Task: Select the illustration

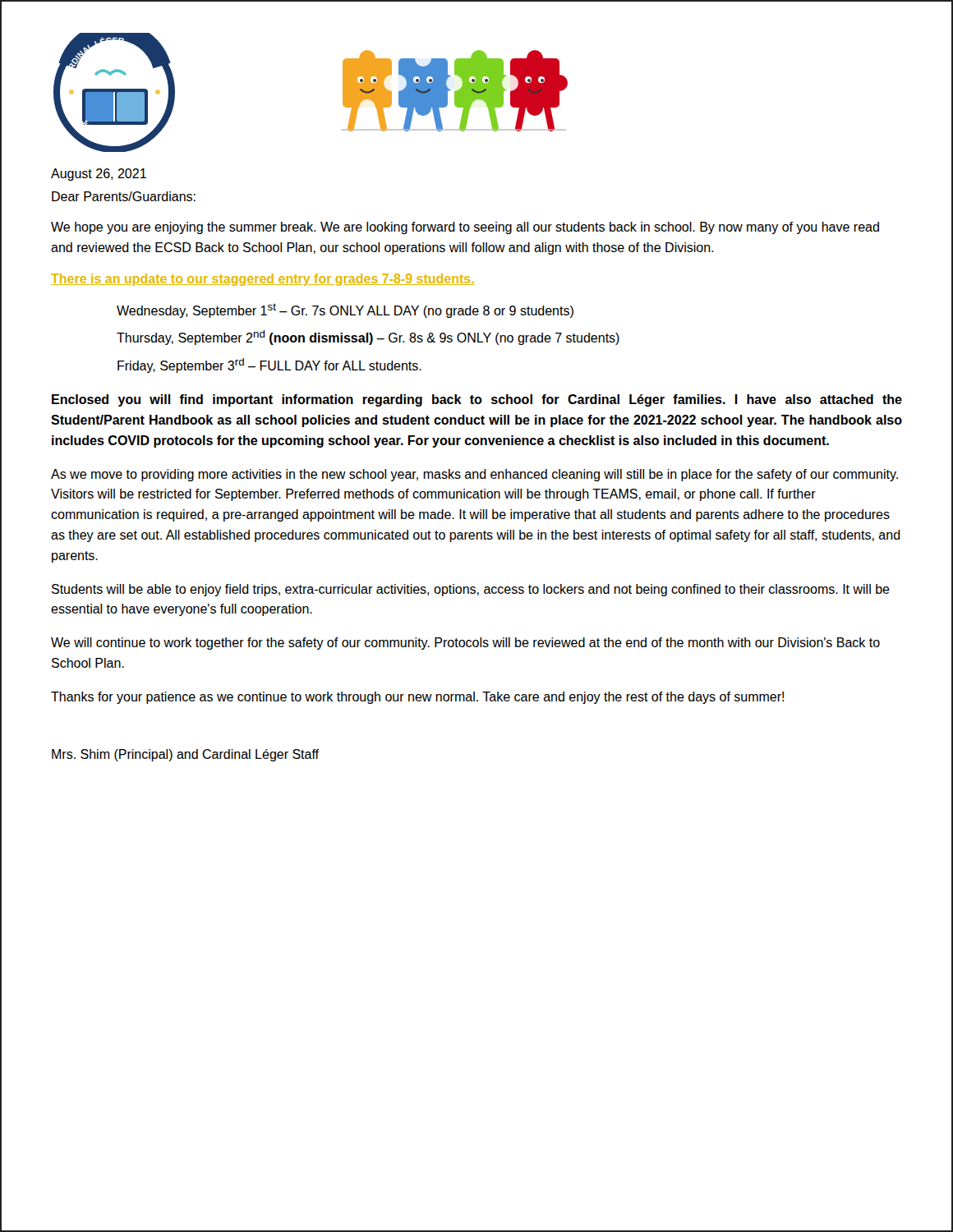Action: click(x=454, y=91)
